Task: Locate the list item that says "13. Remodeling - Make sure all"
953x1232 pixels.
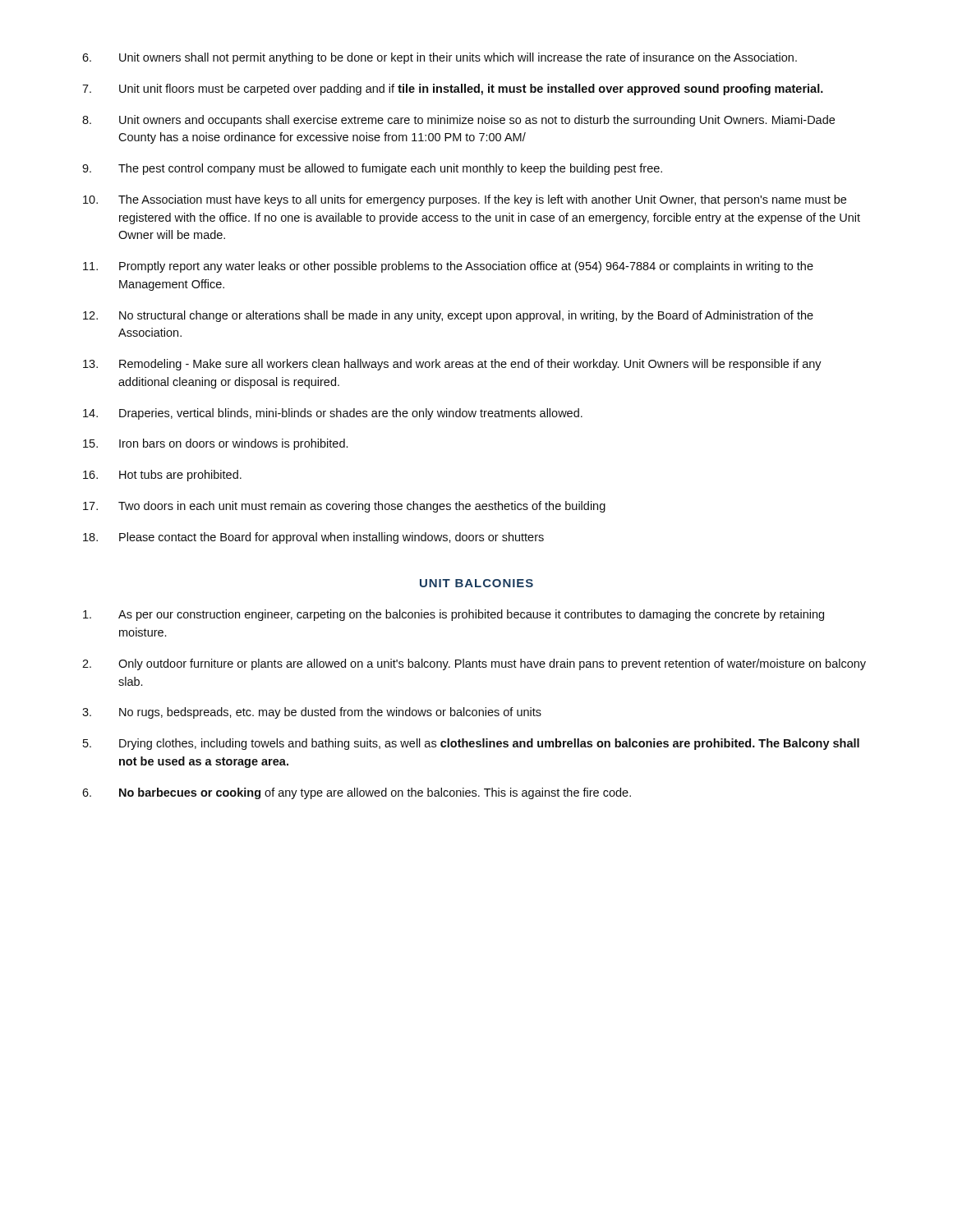Action: click(x=476, y=374)
